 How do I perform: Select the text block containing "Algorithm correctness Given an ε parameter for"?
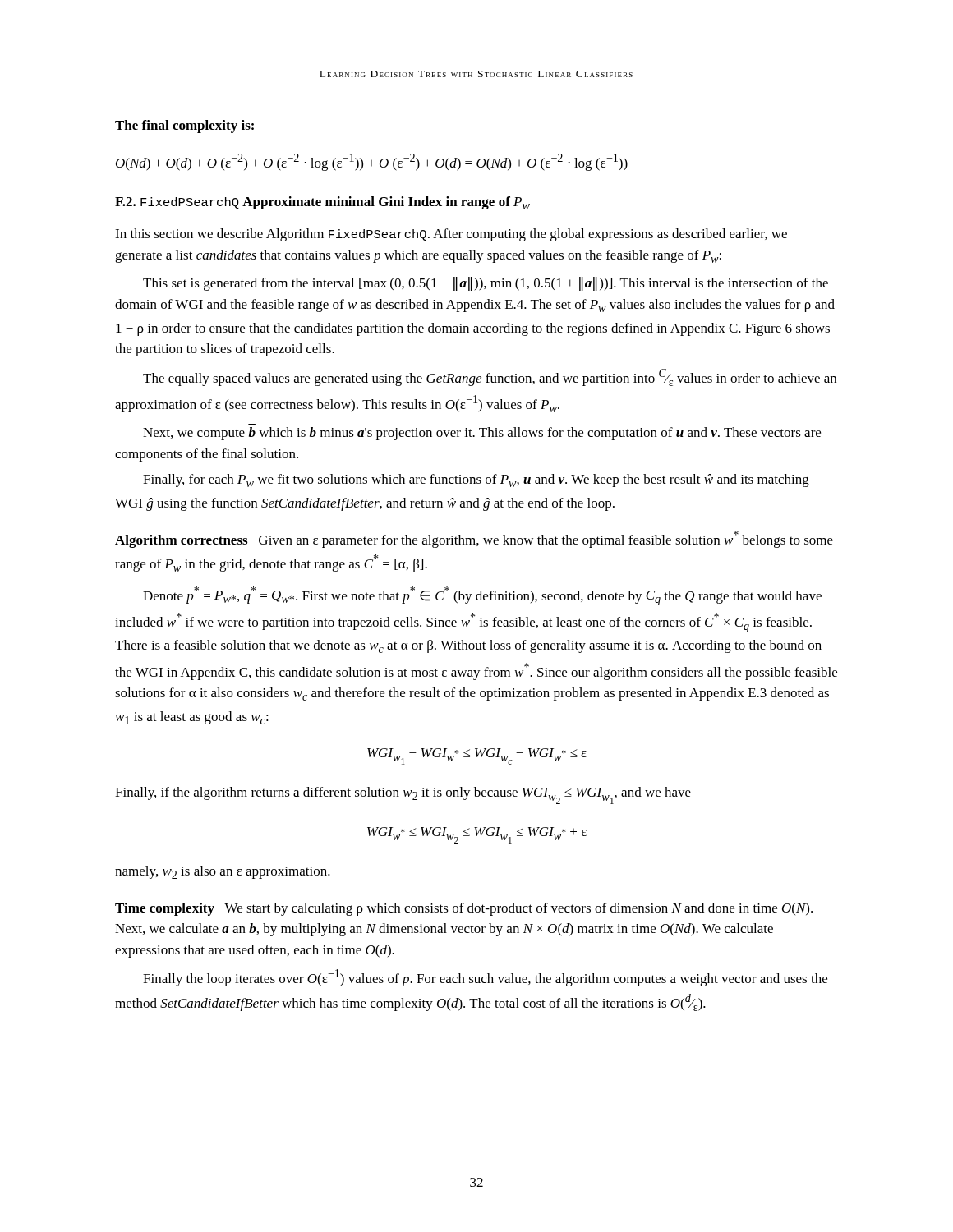[476, 628]
